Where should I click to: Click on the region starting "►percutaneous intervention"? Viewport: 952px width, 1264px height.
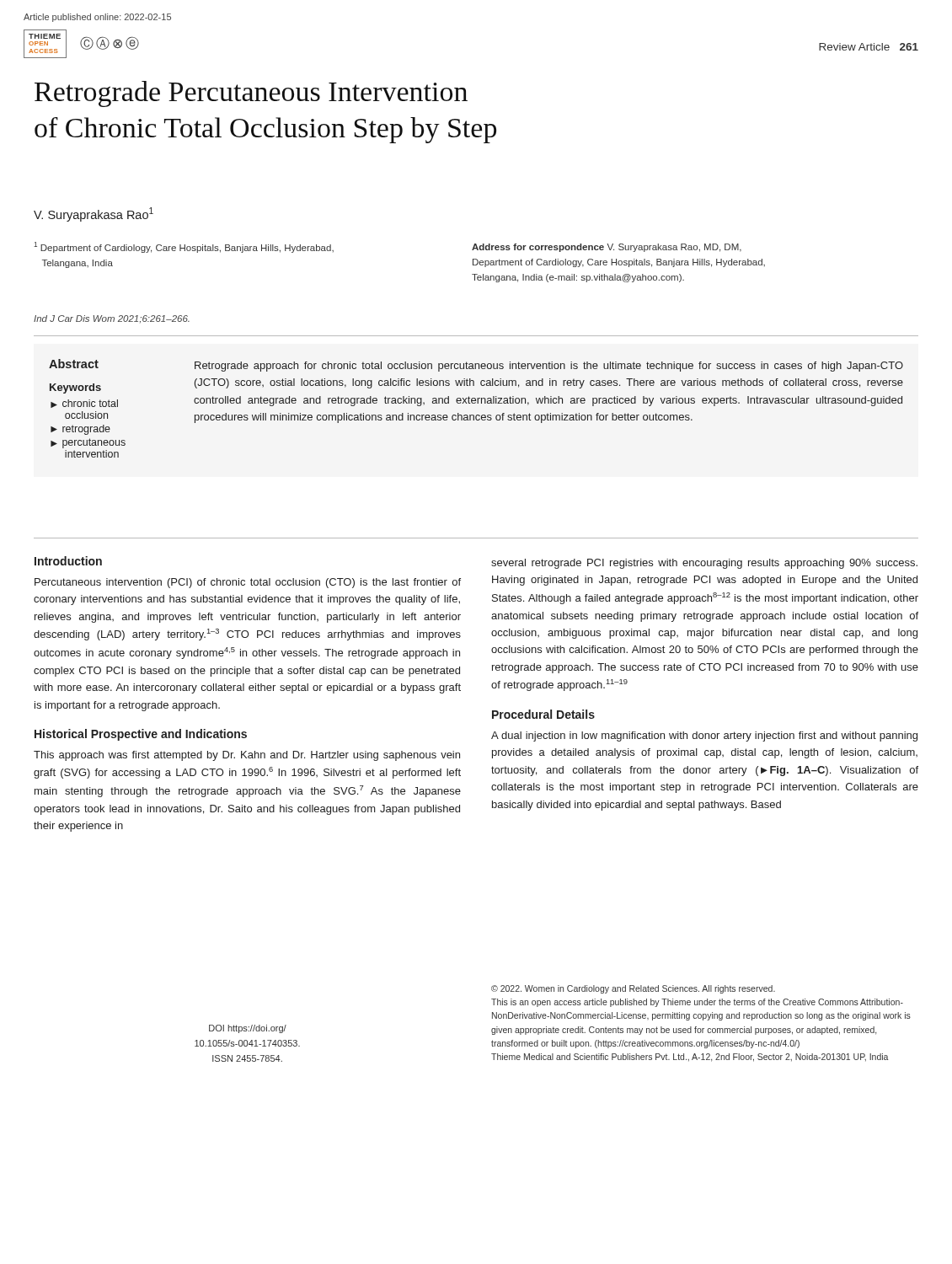pos(87,448)
